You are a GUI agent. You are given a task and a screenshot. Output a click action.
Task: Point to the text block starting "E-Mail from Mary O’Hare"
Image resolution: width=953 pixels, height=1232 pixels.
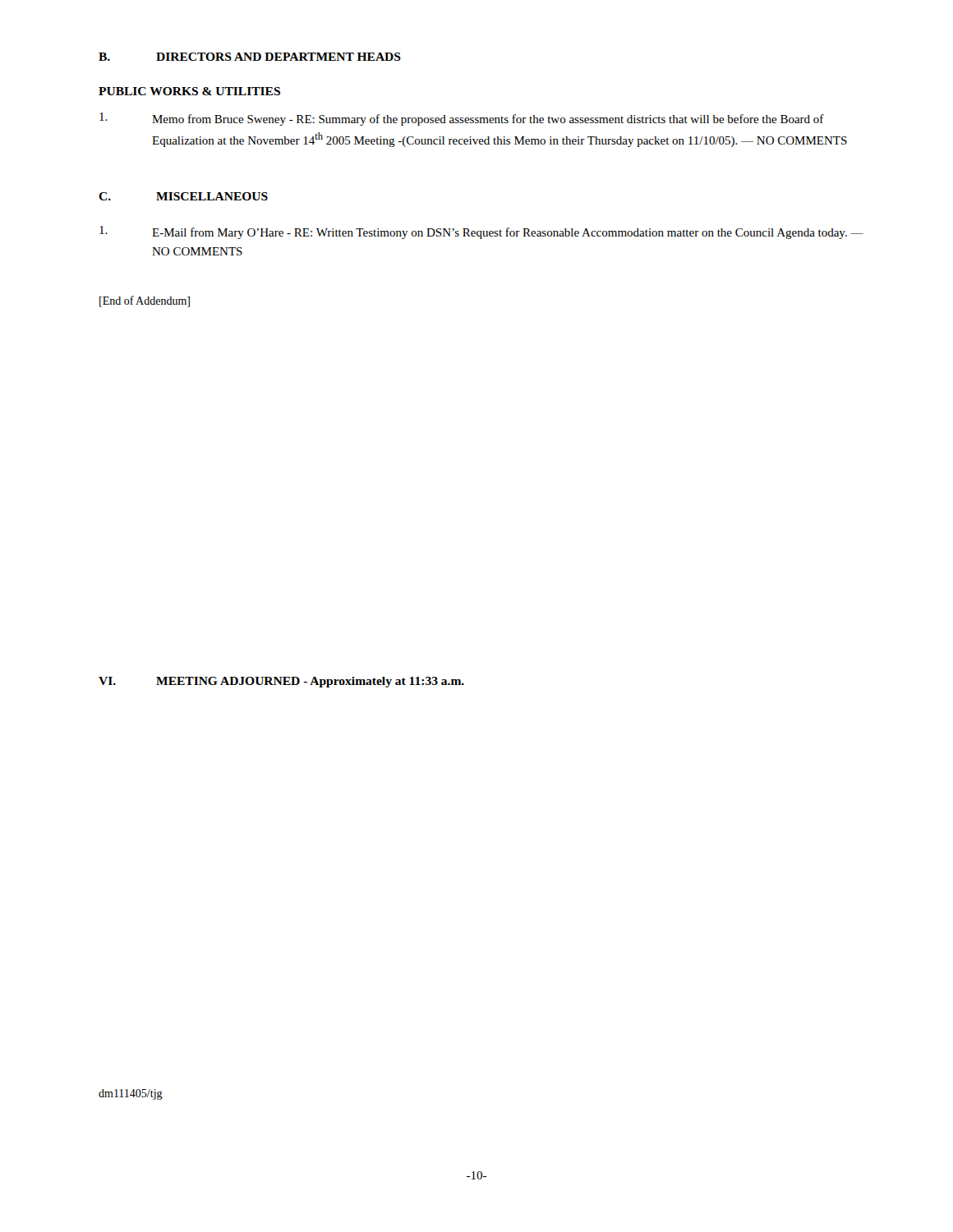[x=481, y=242]
